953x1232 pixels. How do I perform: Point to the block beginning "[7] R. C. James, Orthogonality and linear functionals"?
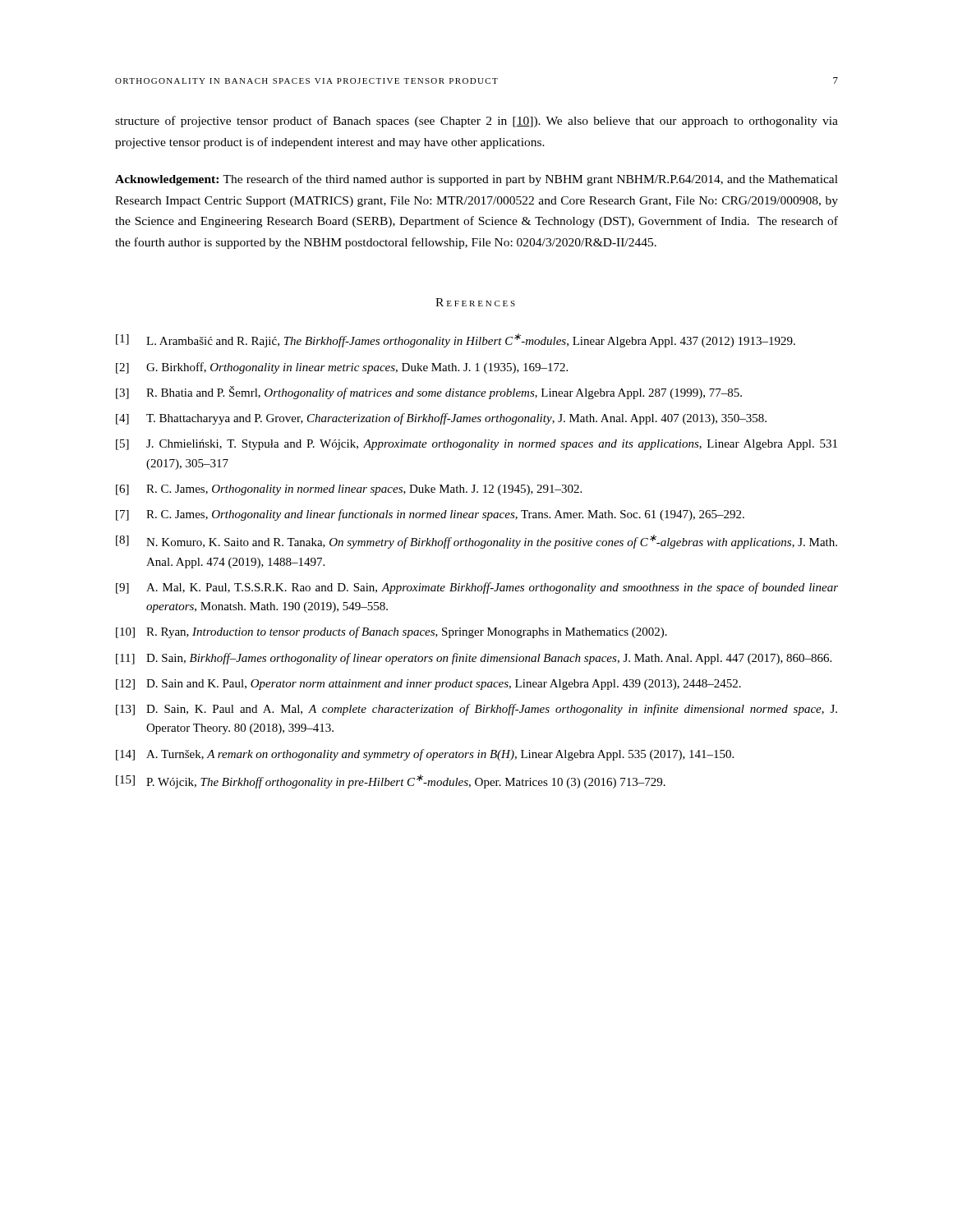476,515
